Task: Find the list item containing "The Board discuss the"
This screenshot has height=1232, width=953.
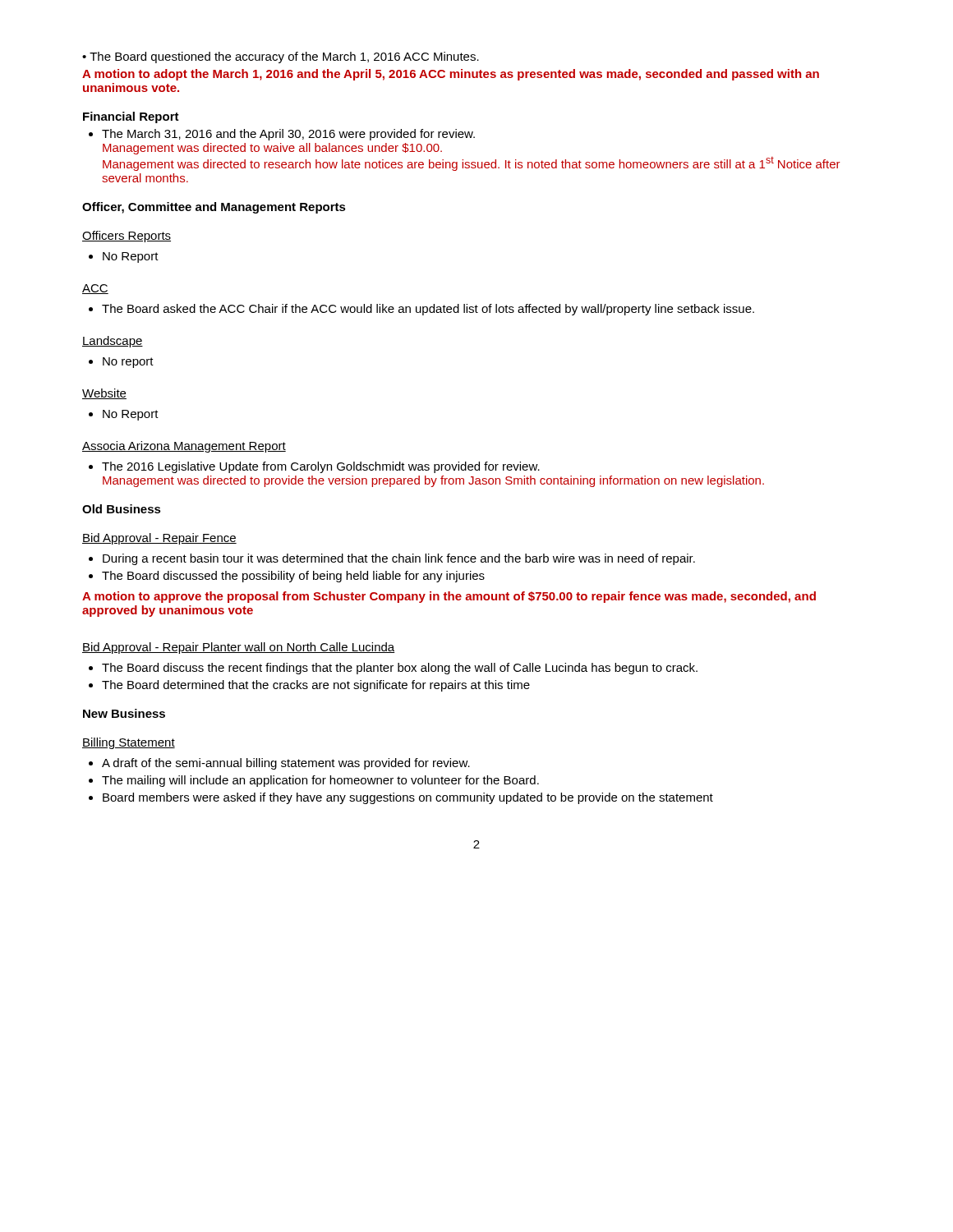Action: [400, 667]
